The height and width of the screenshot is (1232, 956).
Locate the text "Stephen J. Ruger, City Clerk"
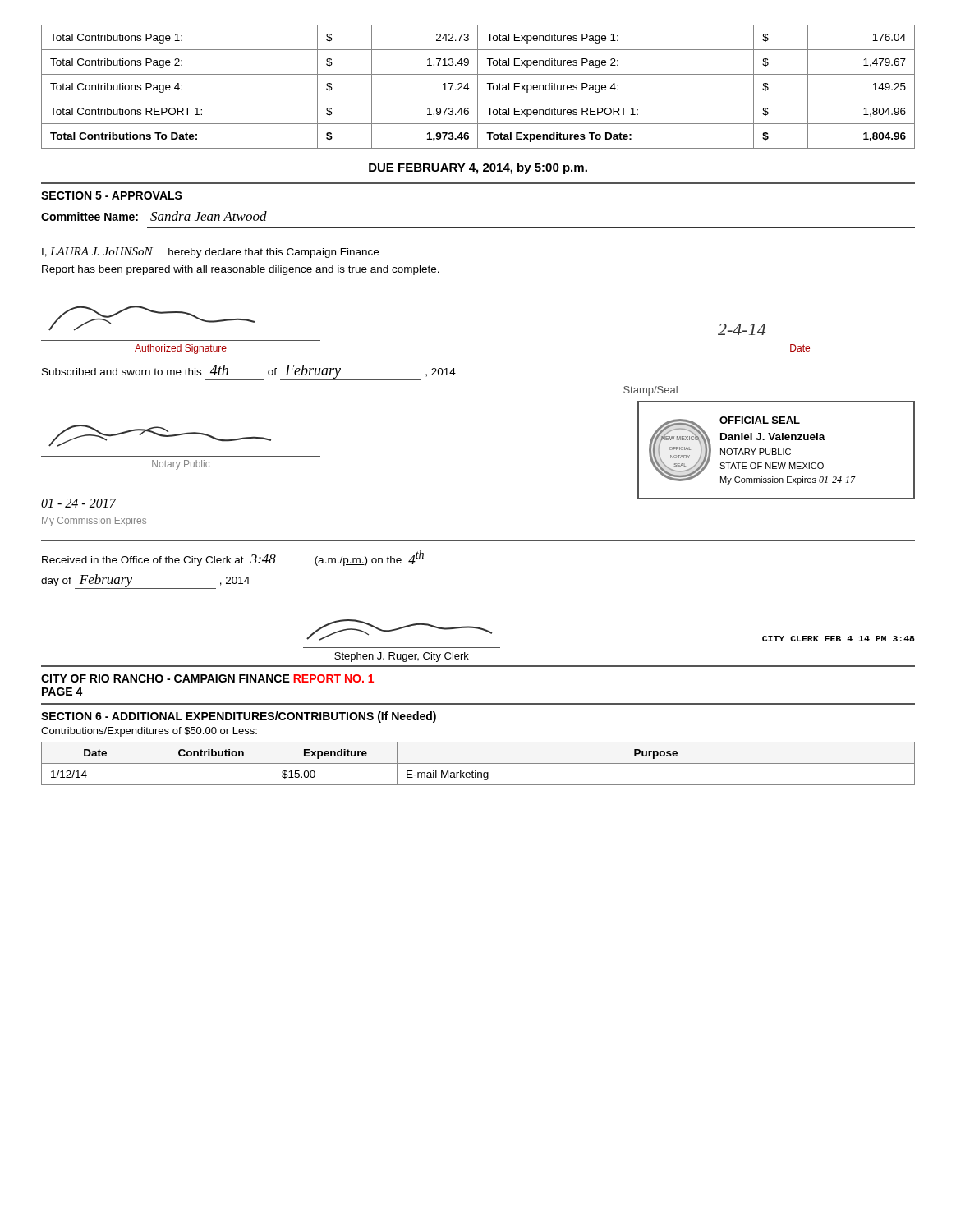pos(401,656)
